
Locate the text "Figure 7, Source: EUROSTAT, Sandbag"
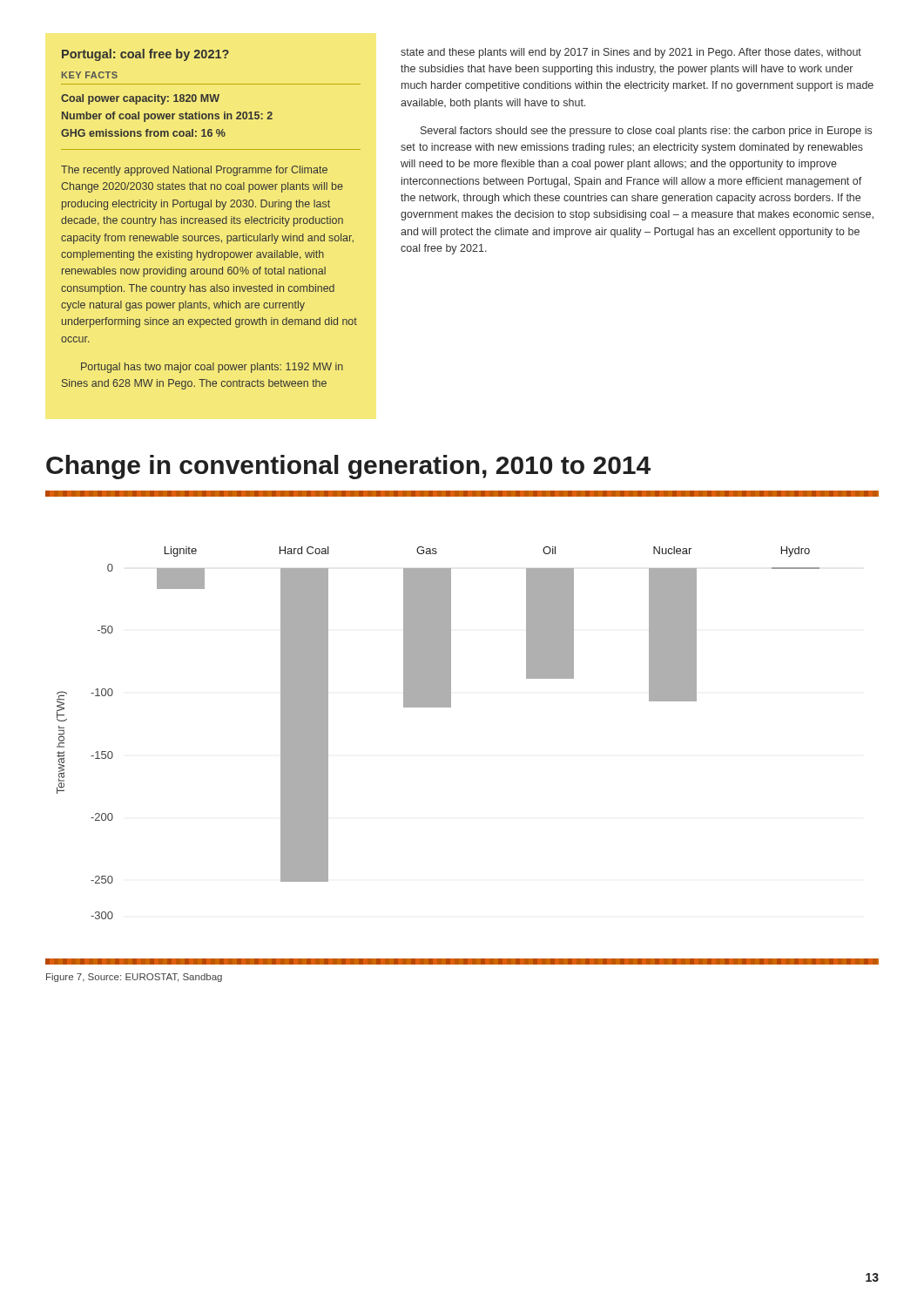pyautogui.click(x=134, y=977)
